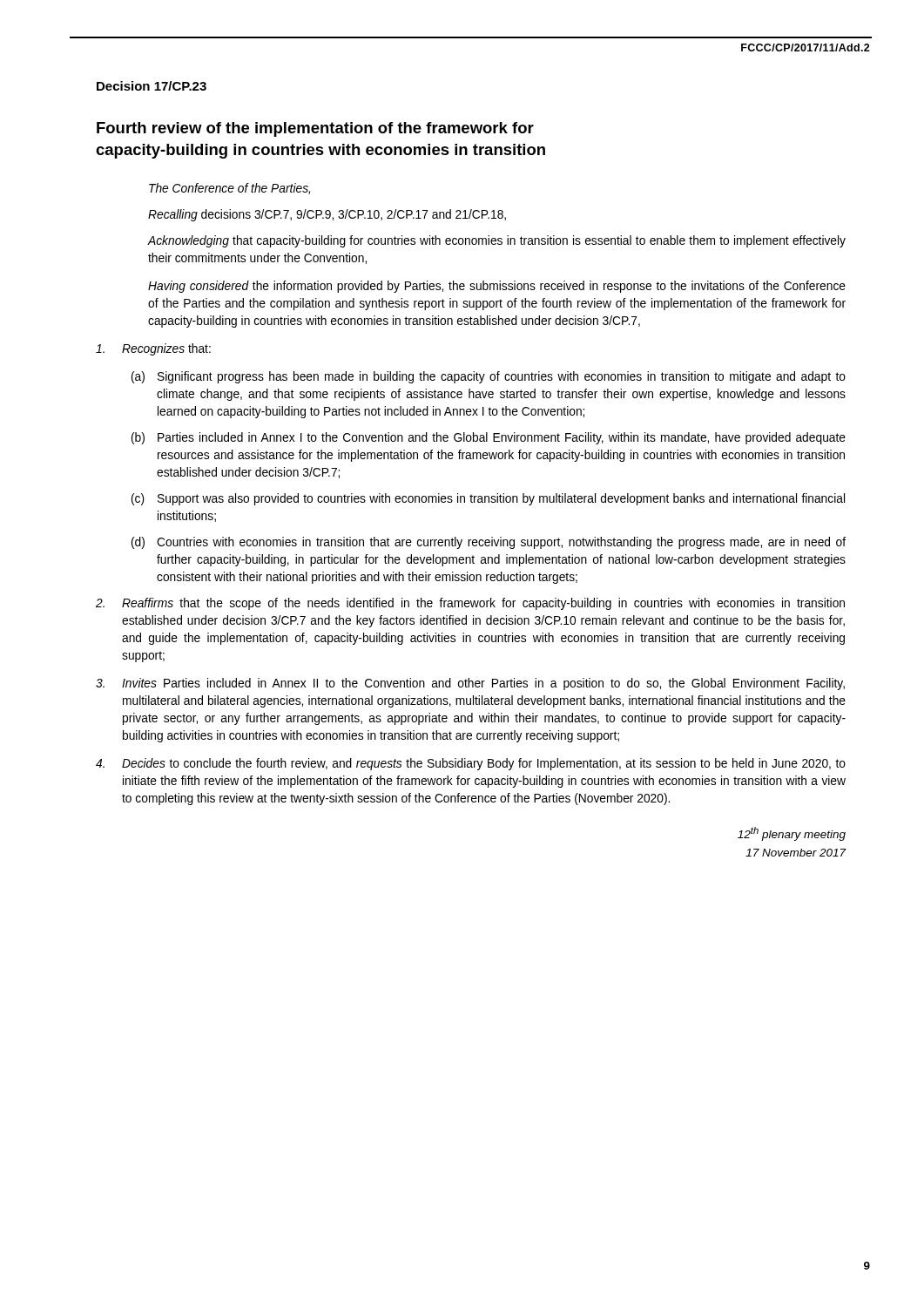This screenshot has width=924, height=1307.
Task: Point to the element starting "(d) Countries with"
Action: pyautogui.click(x=488, y=560)
